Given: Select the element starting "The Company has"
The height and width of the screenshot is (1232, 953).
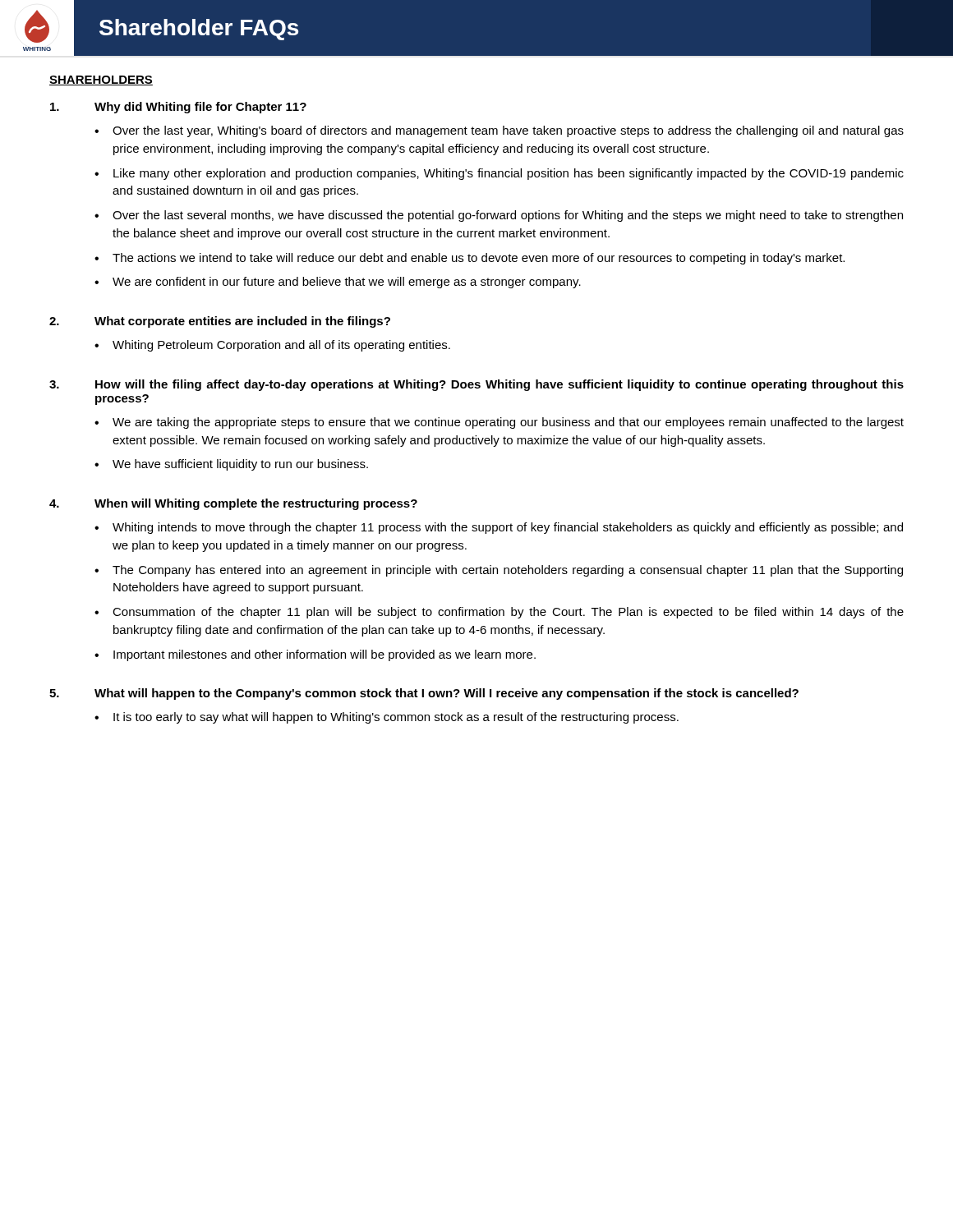Looking at the screenshot, I should pos(508,578).
